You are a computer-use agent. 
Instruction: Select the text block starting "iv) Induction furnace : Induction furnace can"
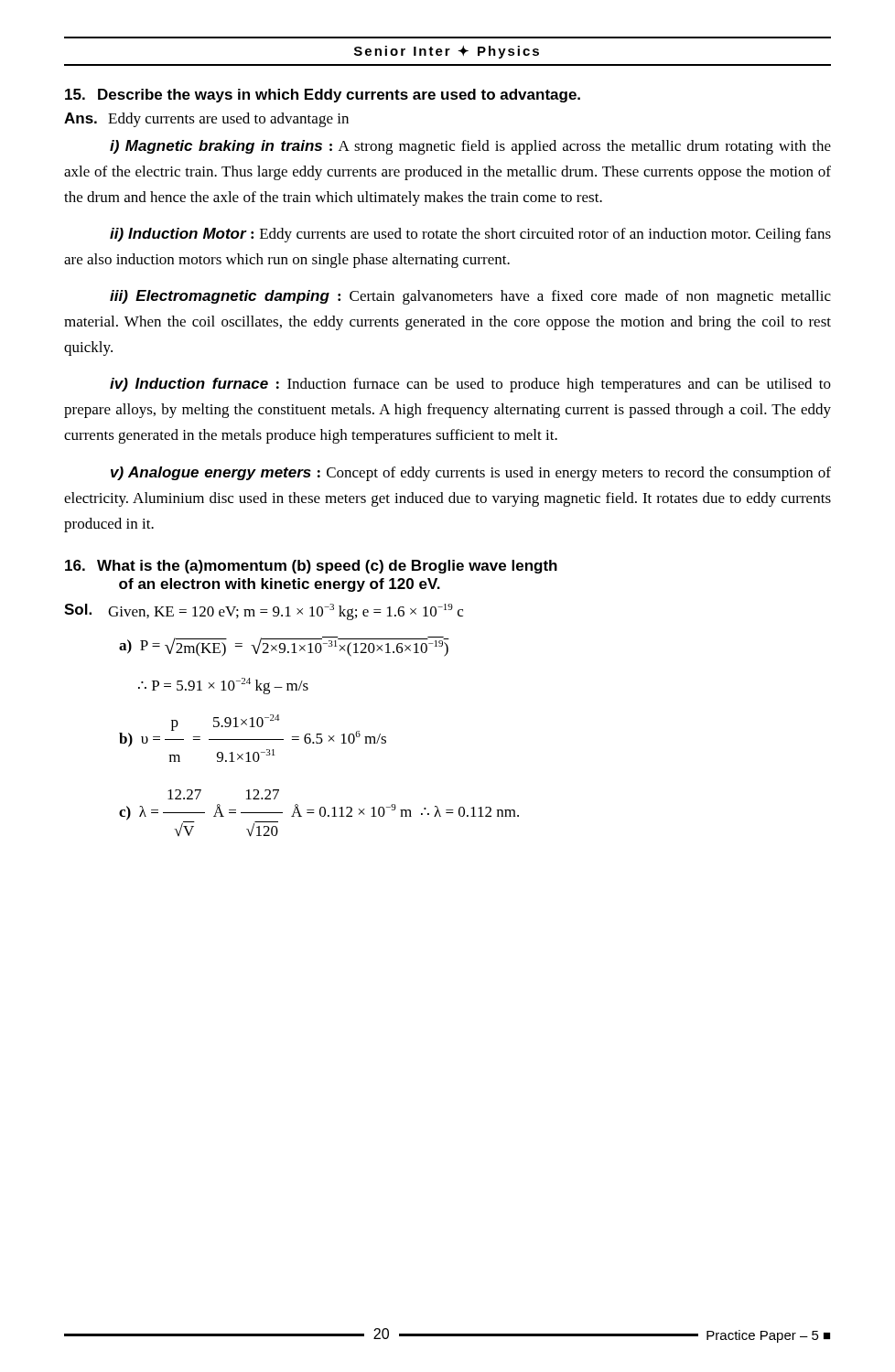pos(448,410)
